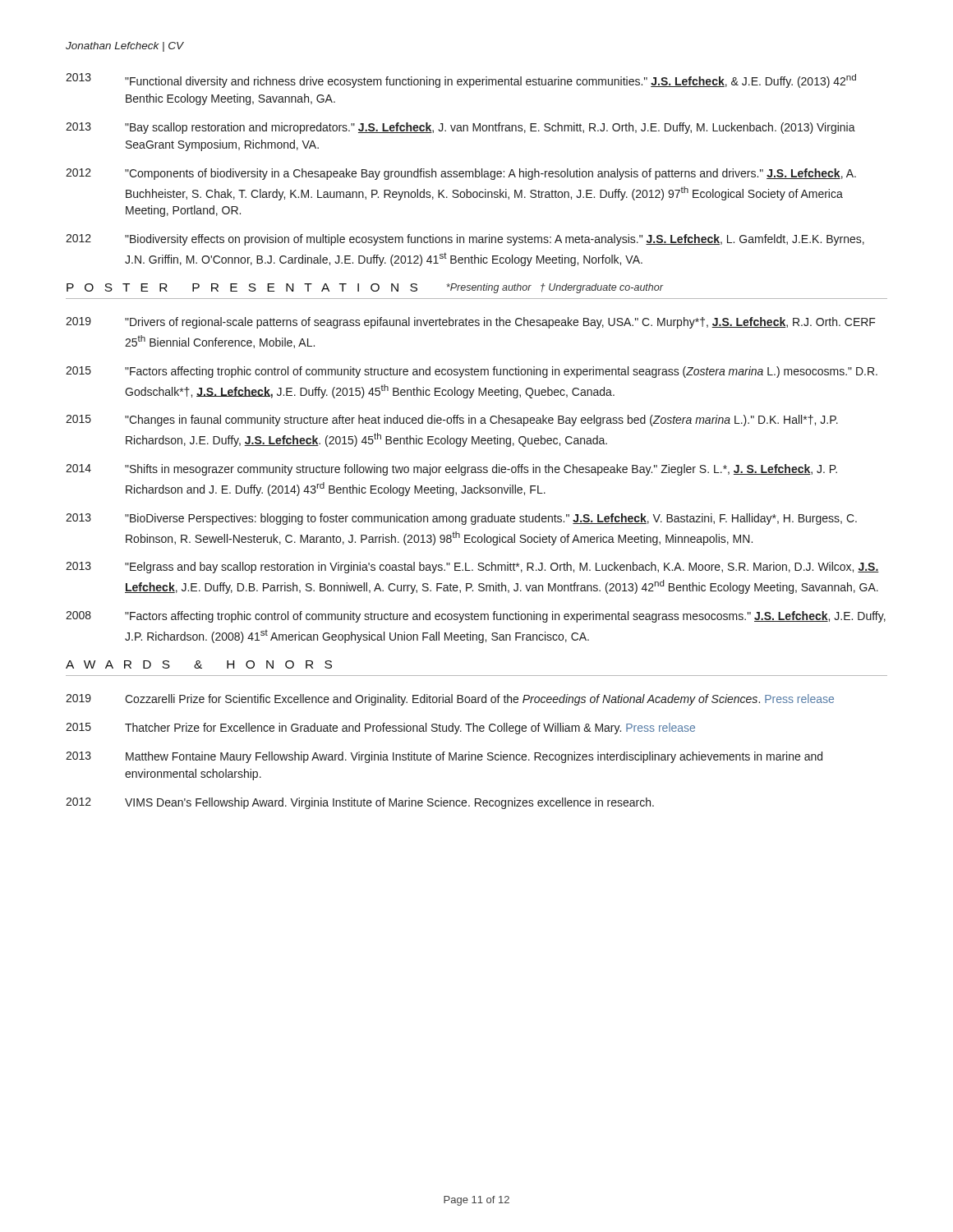Select the list item that says "2012 "Biodiversity effects on provision of"

click(476, 250)
